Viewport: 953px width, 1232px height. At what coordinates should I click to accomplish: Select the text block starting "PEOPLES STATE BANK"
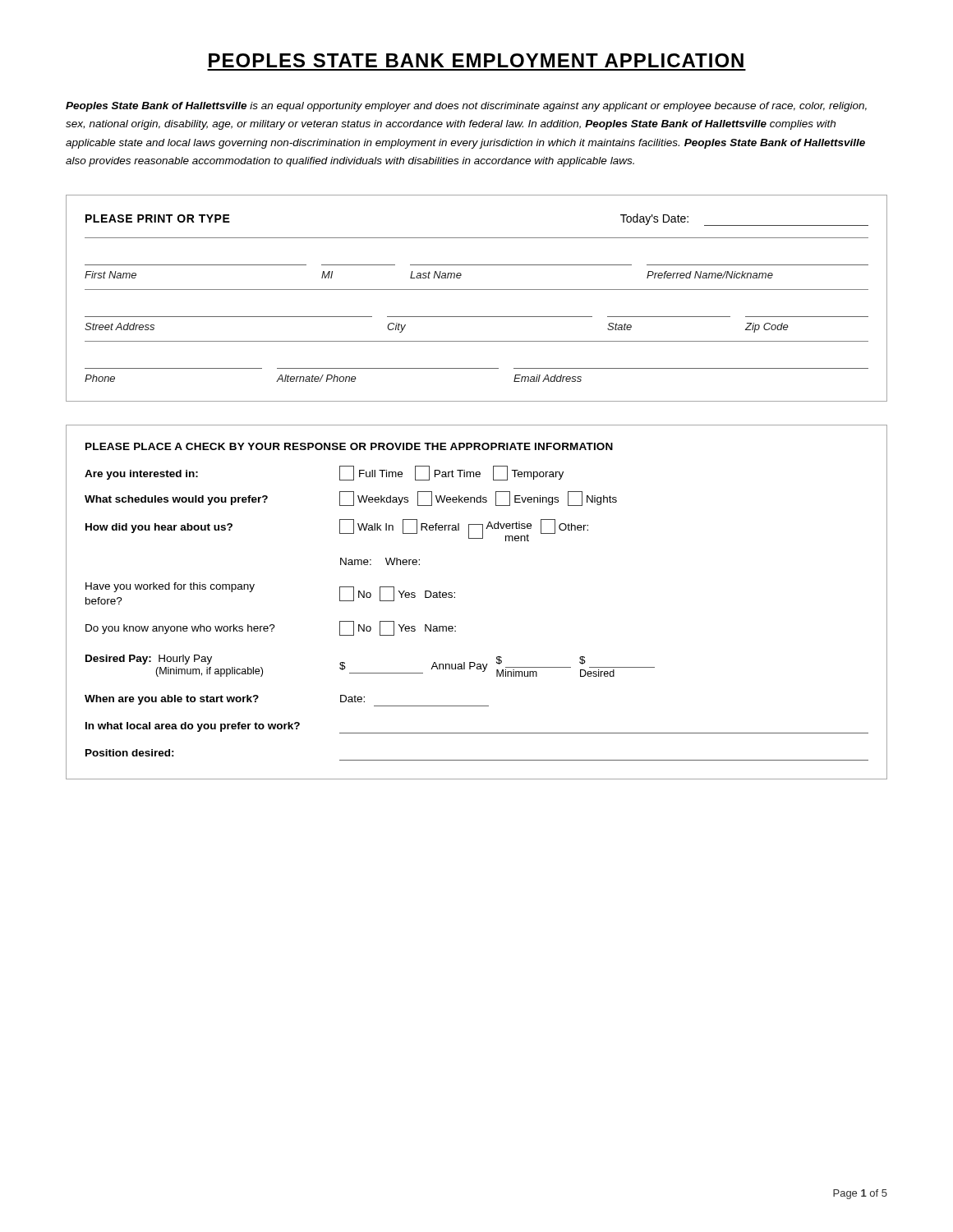tap(476, 61)
